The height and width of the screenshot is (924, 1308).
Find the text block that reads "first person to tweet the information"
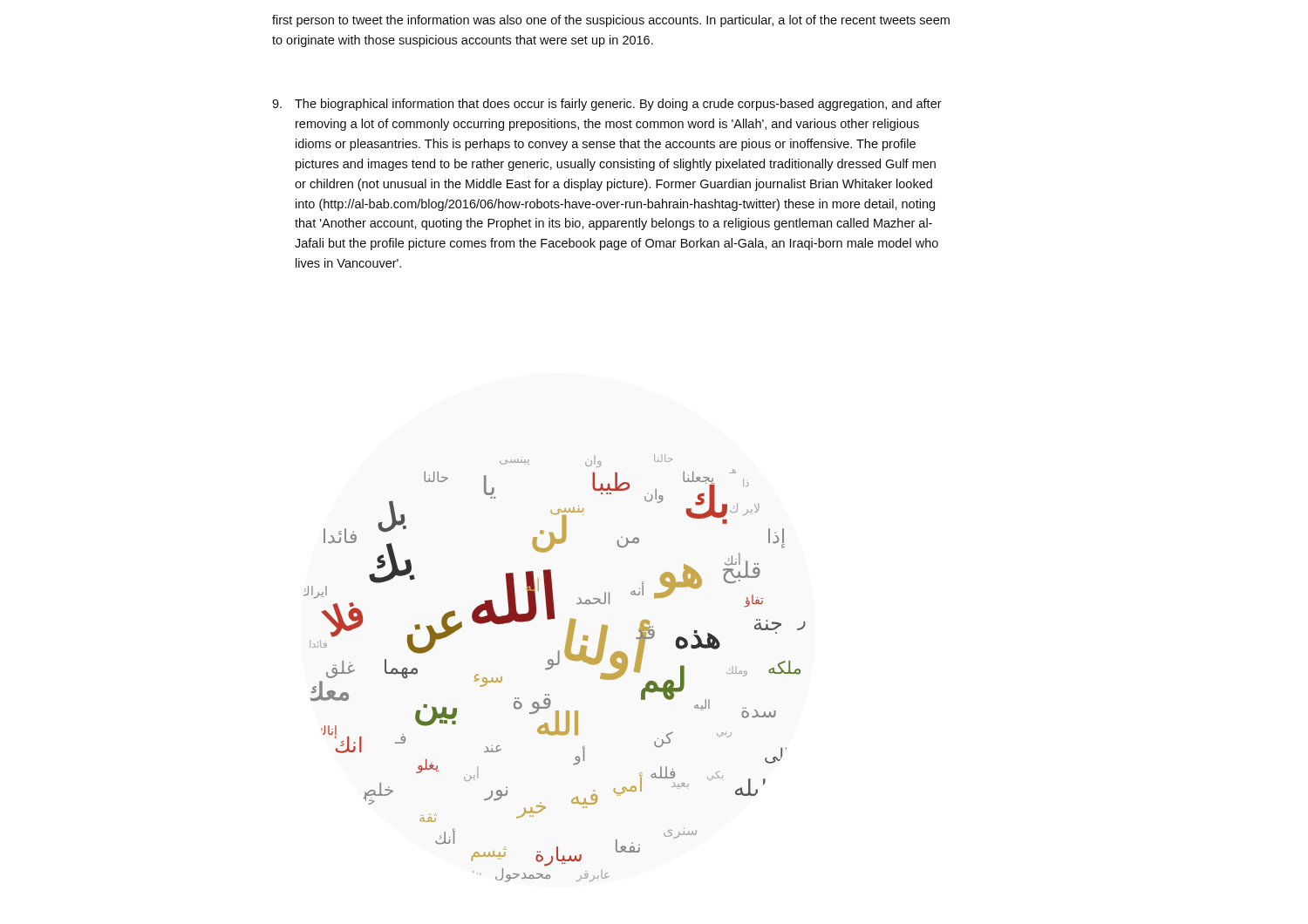click(x=611, y=30)
